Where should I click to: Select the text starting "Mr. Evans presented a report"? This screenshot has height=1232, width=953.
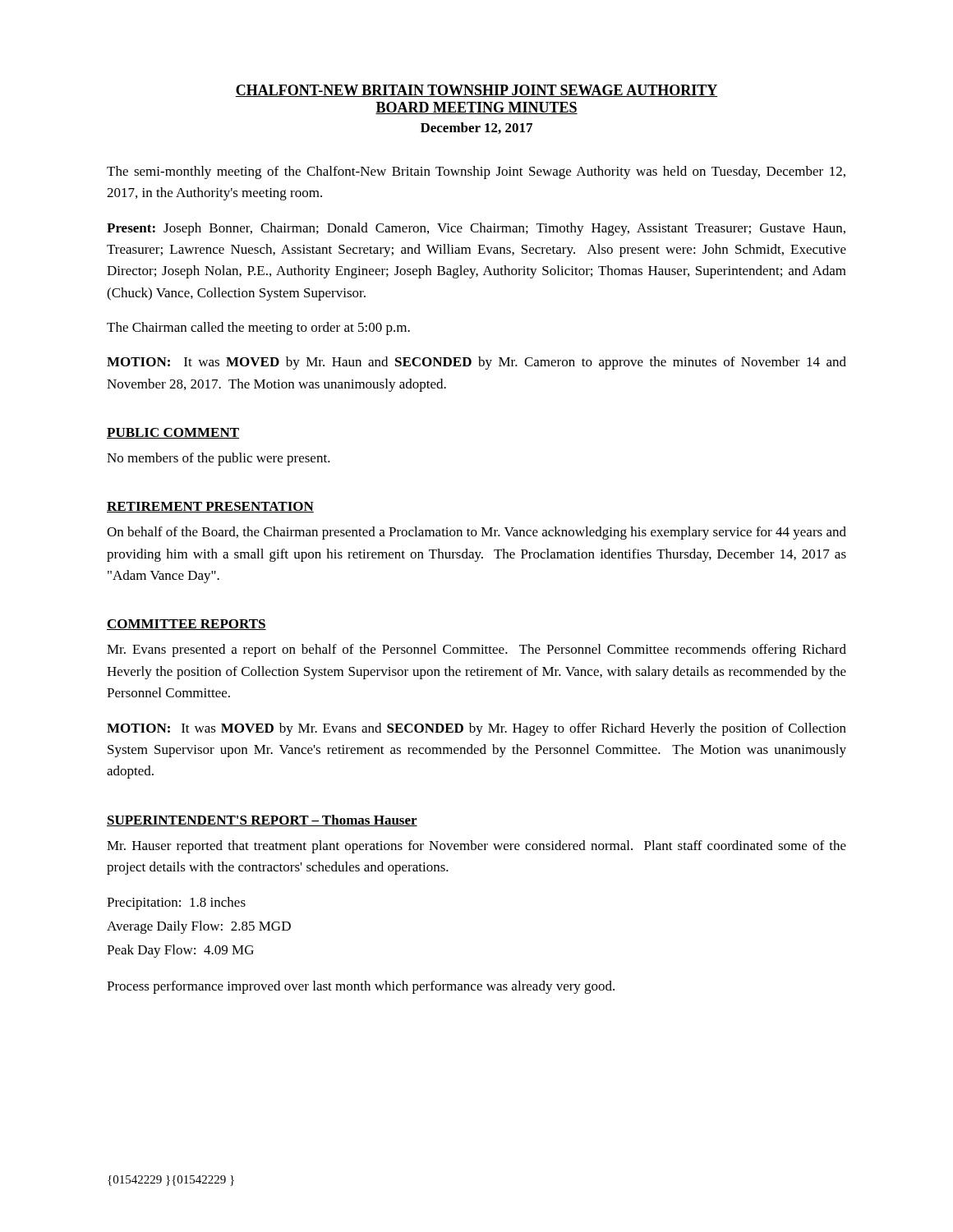(476, 671)
